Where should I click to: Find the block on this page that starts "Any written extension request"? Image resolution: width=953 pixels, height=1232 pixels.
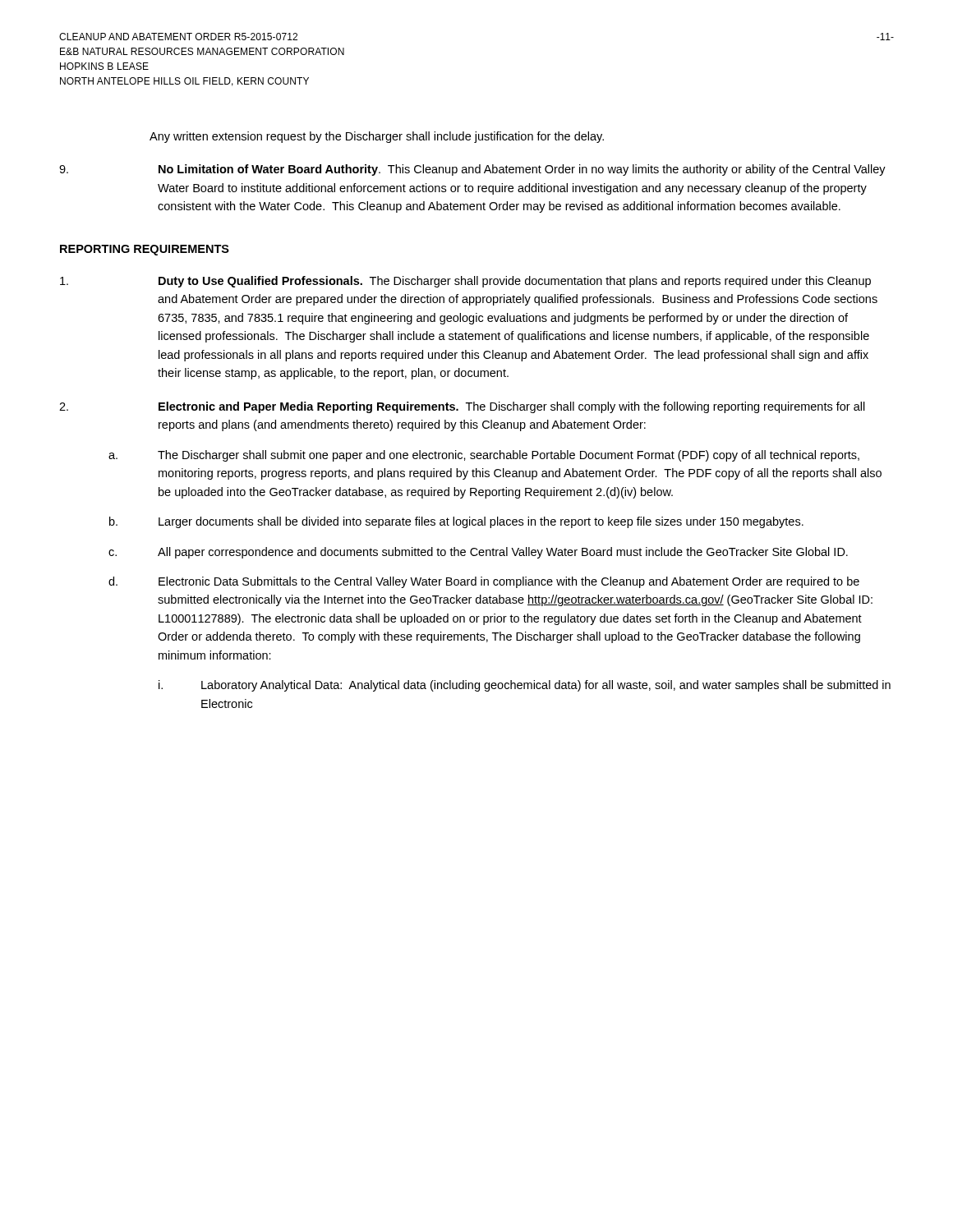pos(377,136)
